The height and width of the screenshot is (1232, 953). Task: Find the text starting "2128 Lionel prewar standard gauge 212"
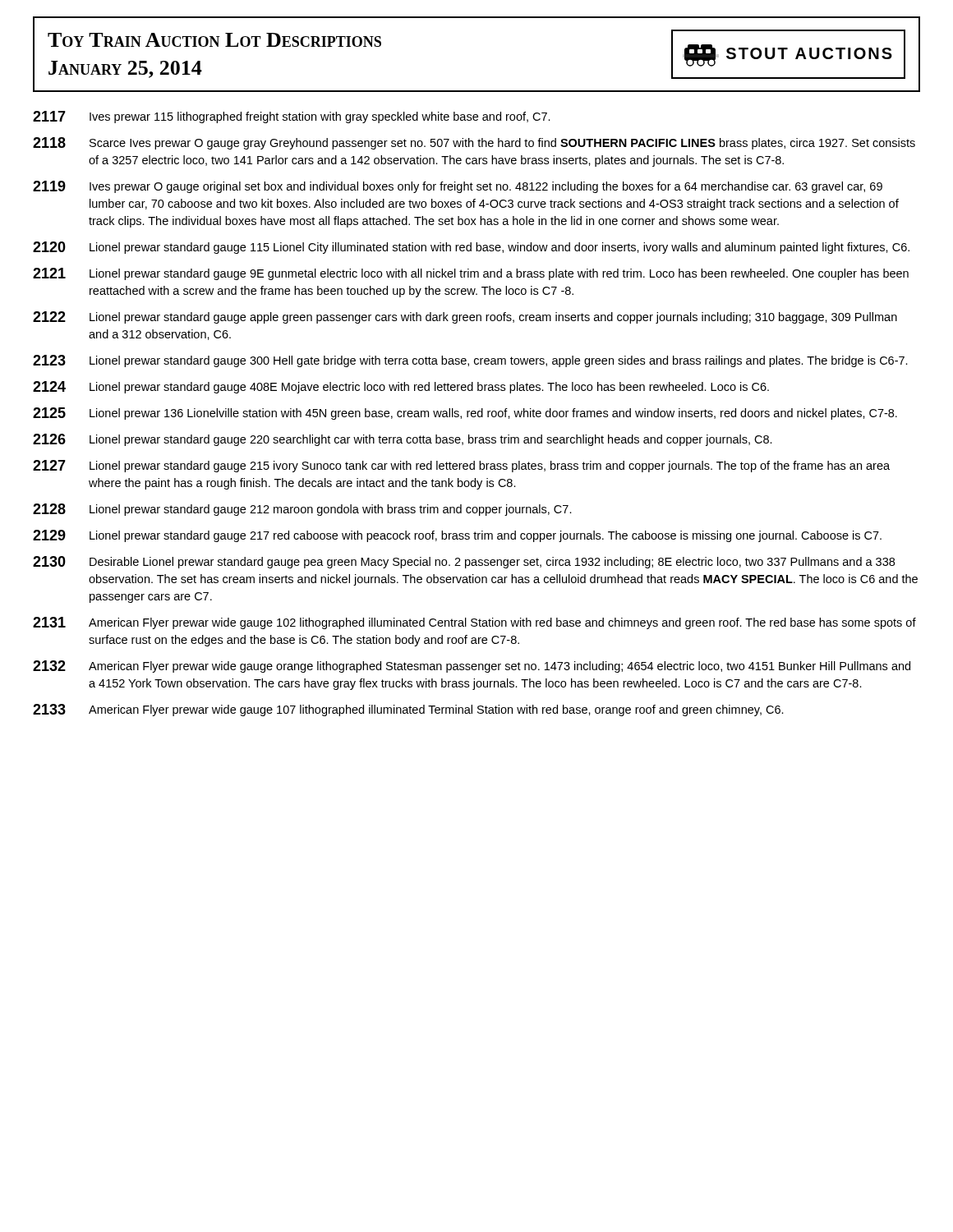pos(303,510)
